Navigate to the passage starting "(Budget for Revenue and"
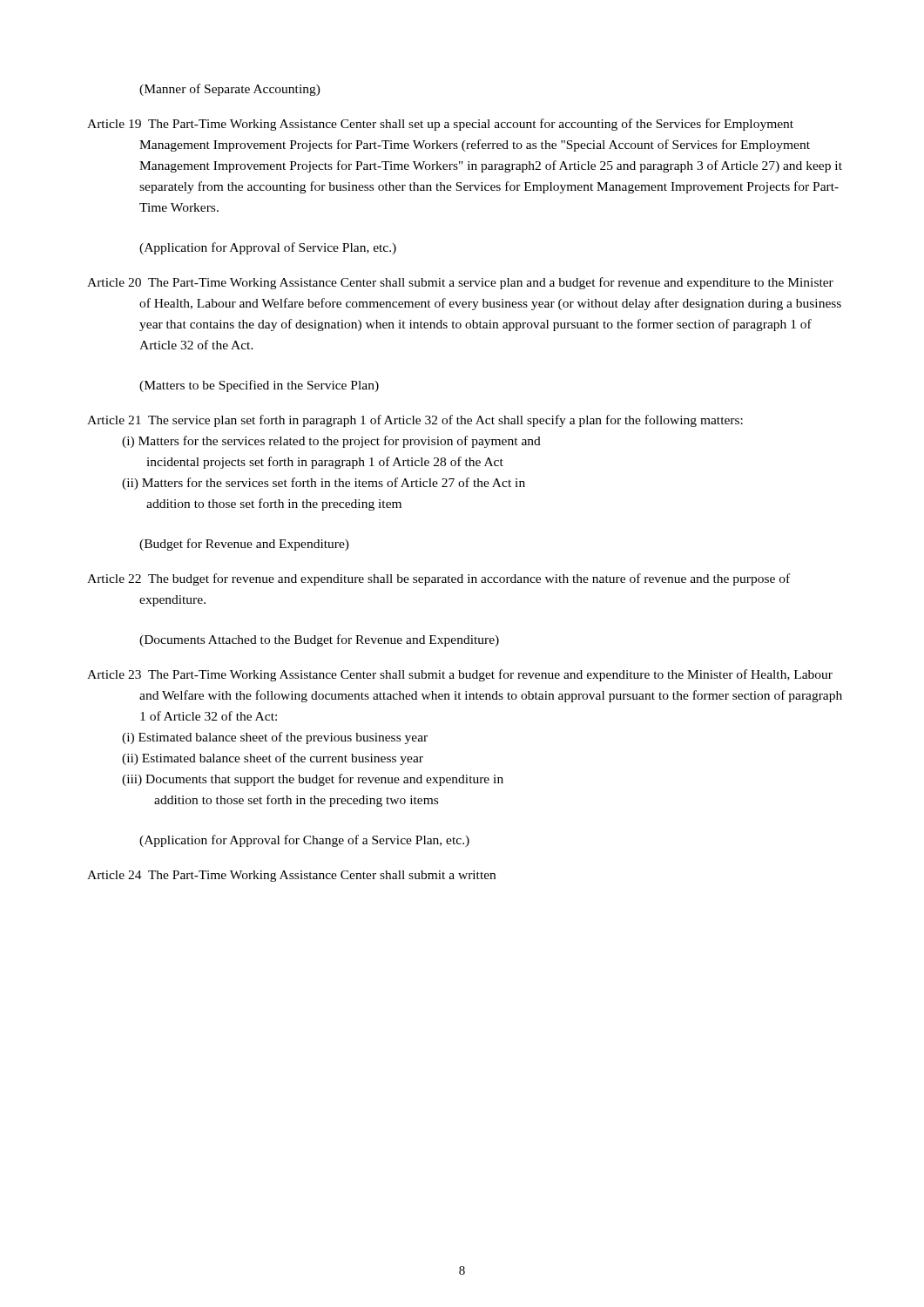This screenshot has height=1307, width=924. click(x=244, y=544)
